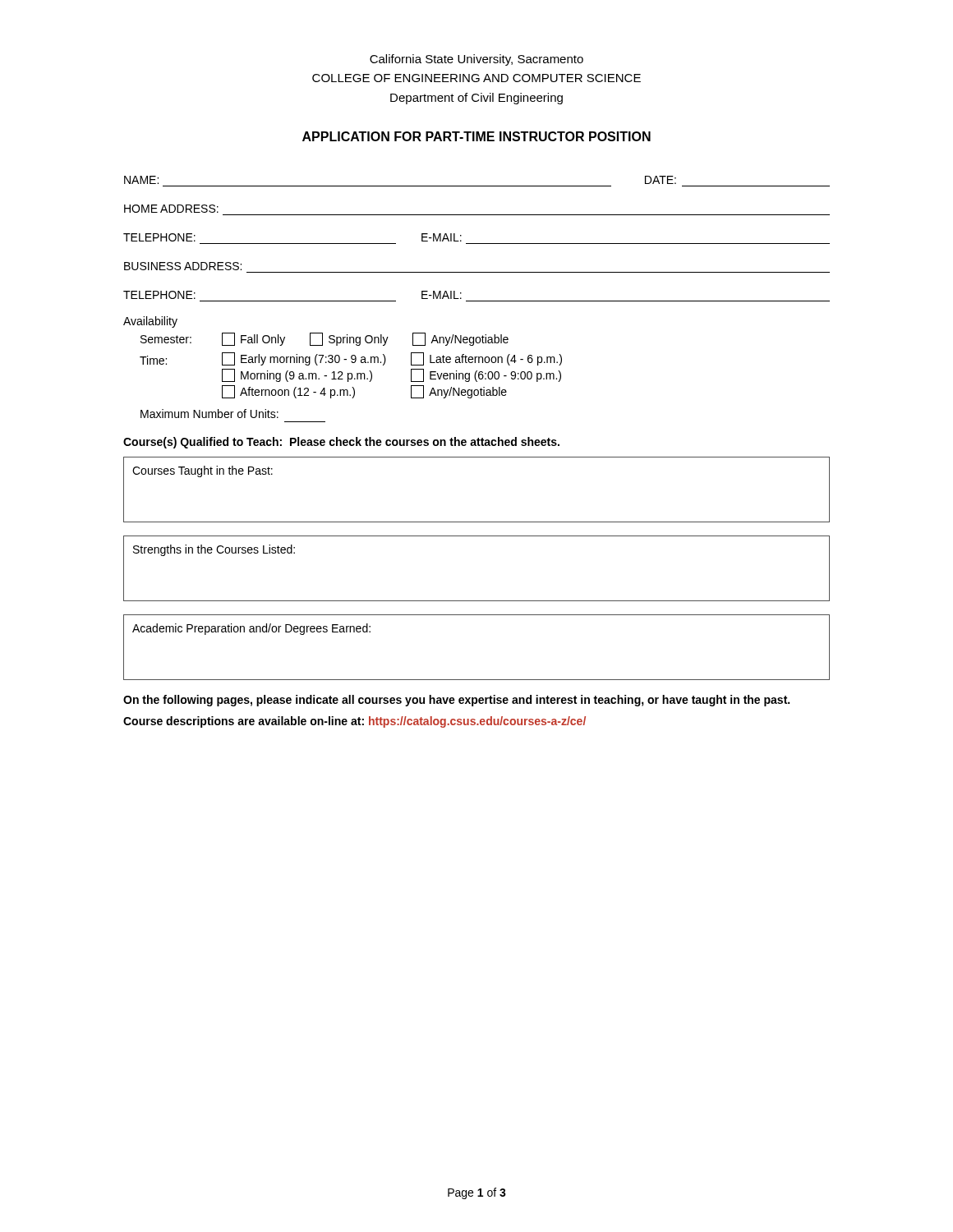Screen dimensions: 1232x953
Task: Locate the block of text that opens with "On the following pages,"
Action: [x=457, y=700]
